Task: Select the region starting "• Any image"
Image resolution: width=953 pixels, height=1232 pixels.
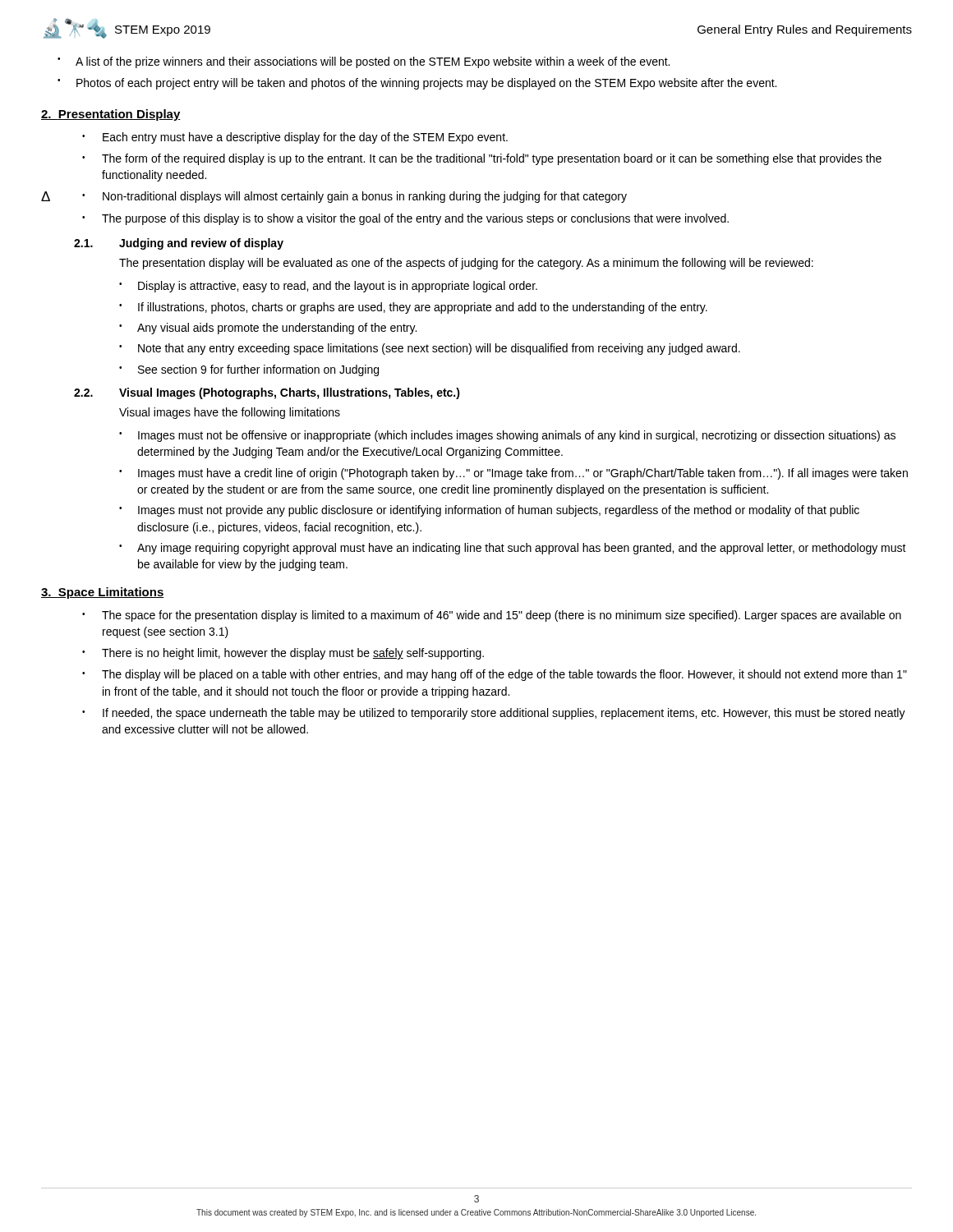Action: [x=516, y=556]
